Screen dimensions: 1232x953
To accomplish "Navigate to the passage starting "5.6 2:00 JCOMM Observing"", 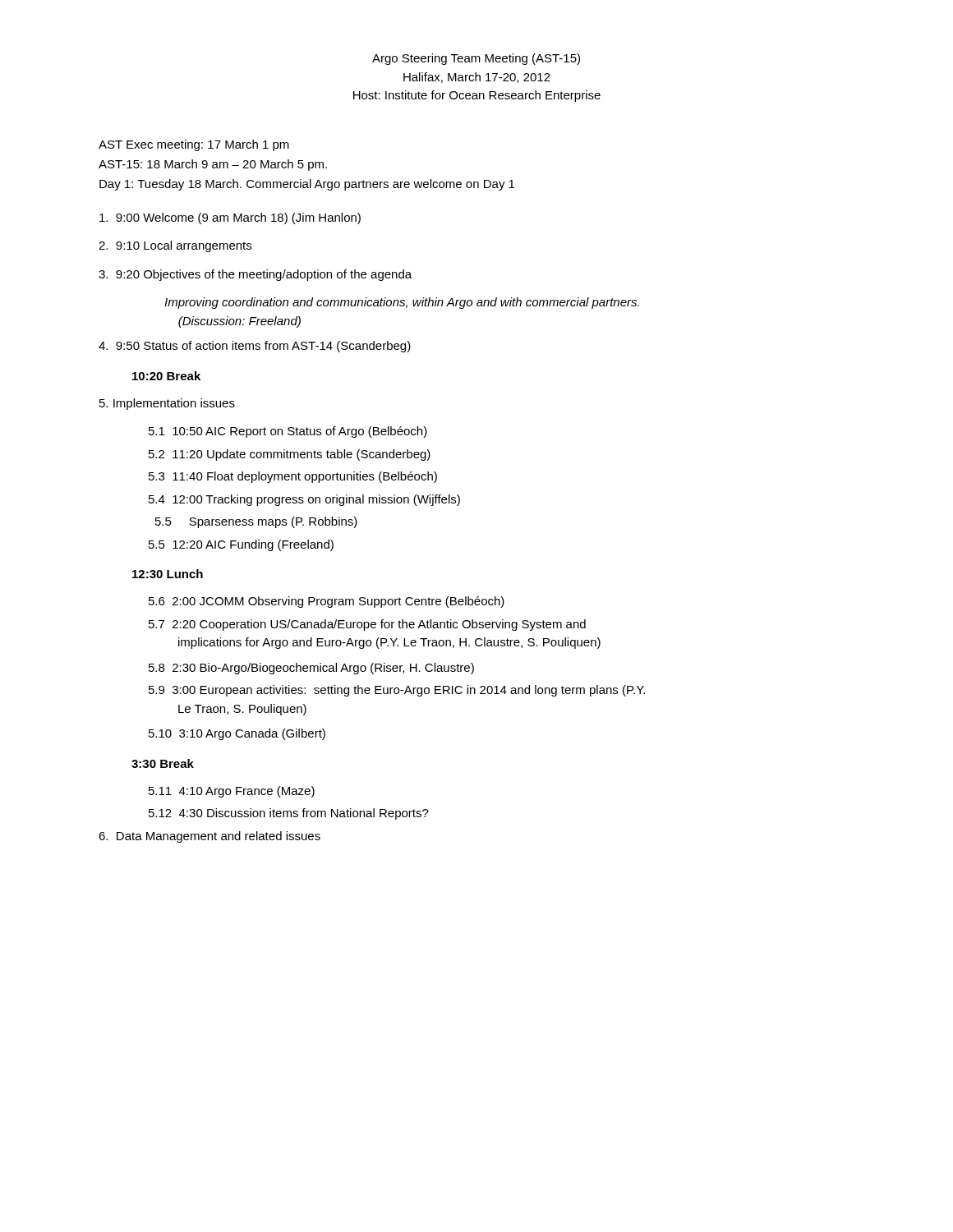I will 326,601.
